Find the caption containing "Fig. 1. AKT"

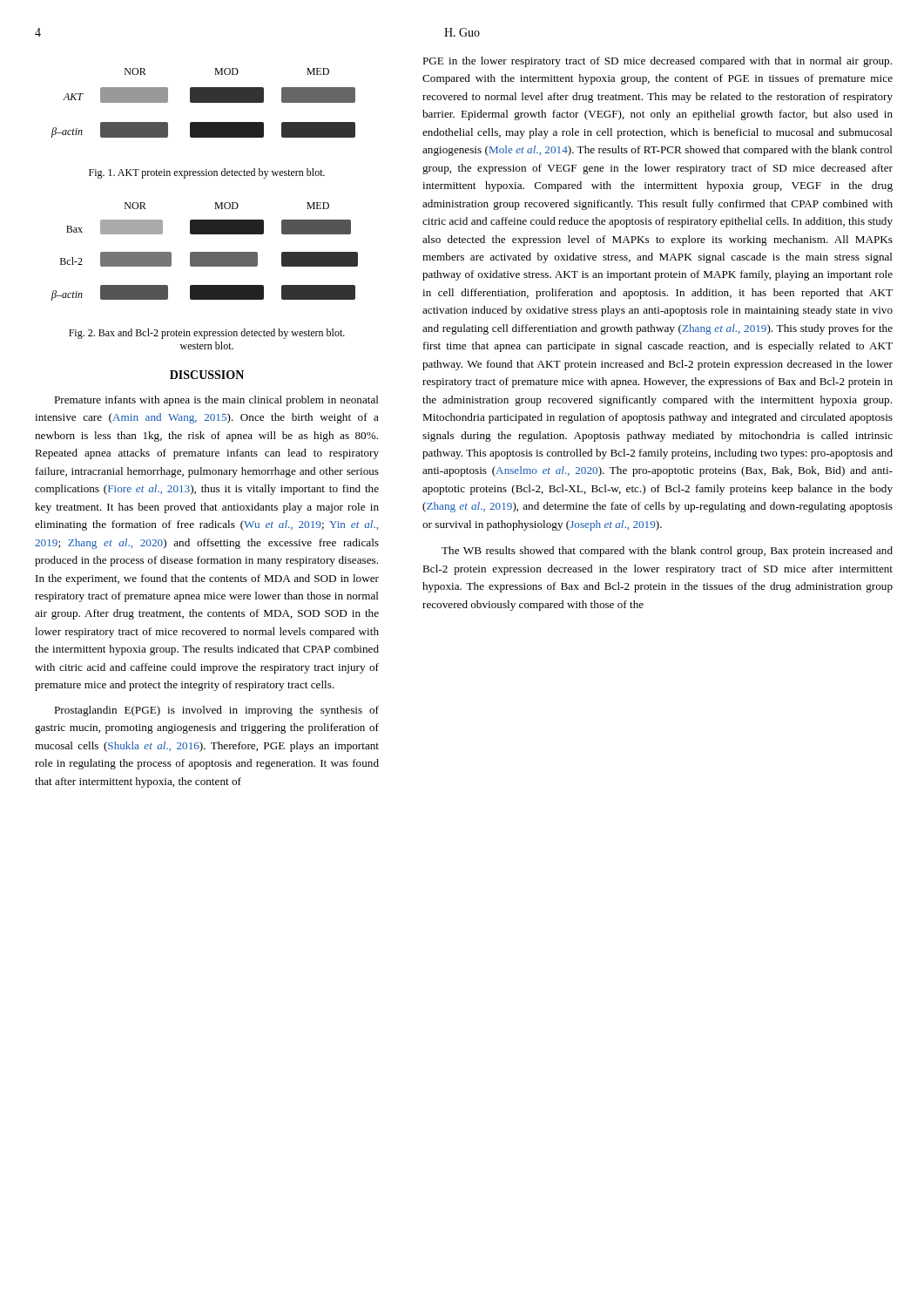coord(207,173)
